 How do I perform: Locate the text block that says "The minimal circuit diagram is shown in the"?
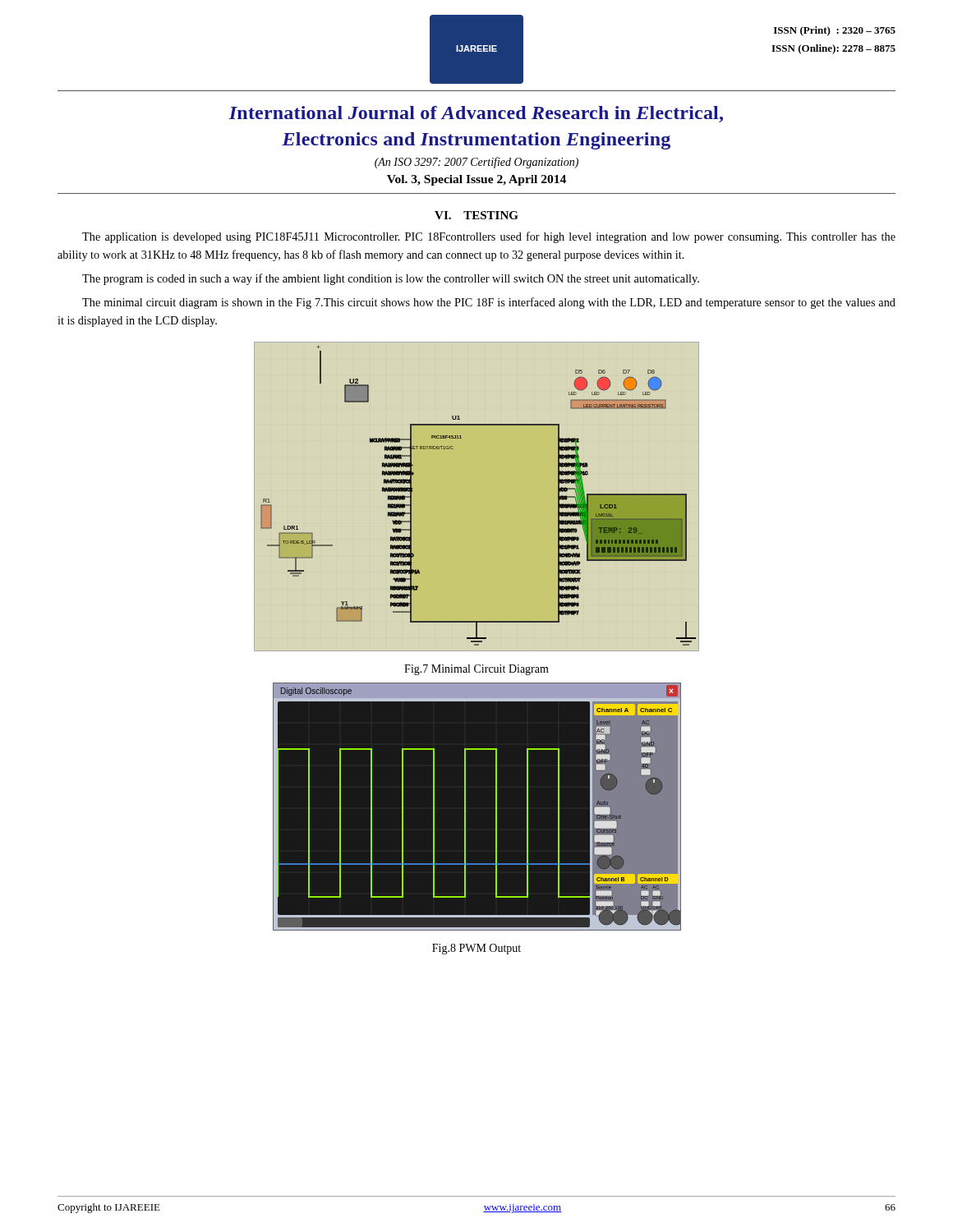(476, 312)
